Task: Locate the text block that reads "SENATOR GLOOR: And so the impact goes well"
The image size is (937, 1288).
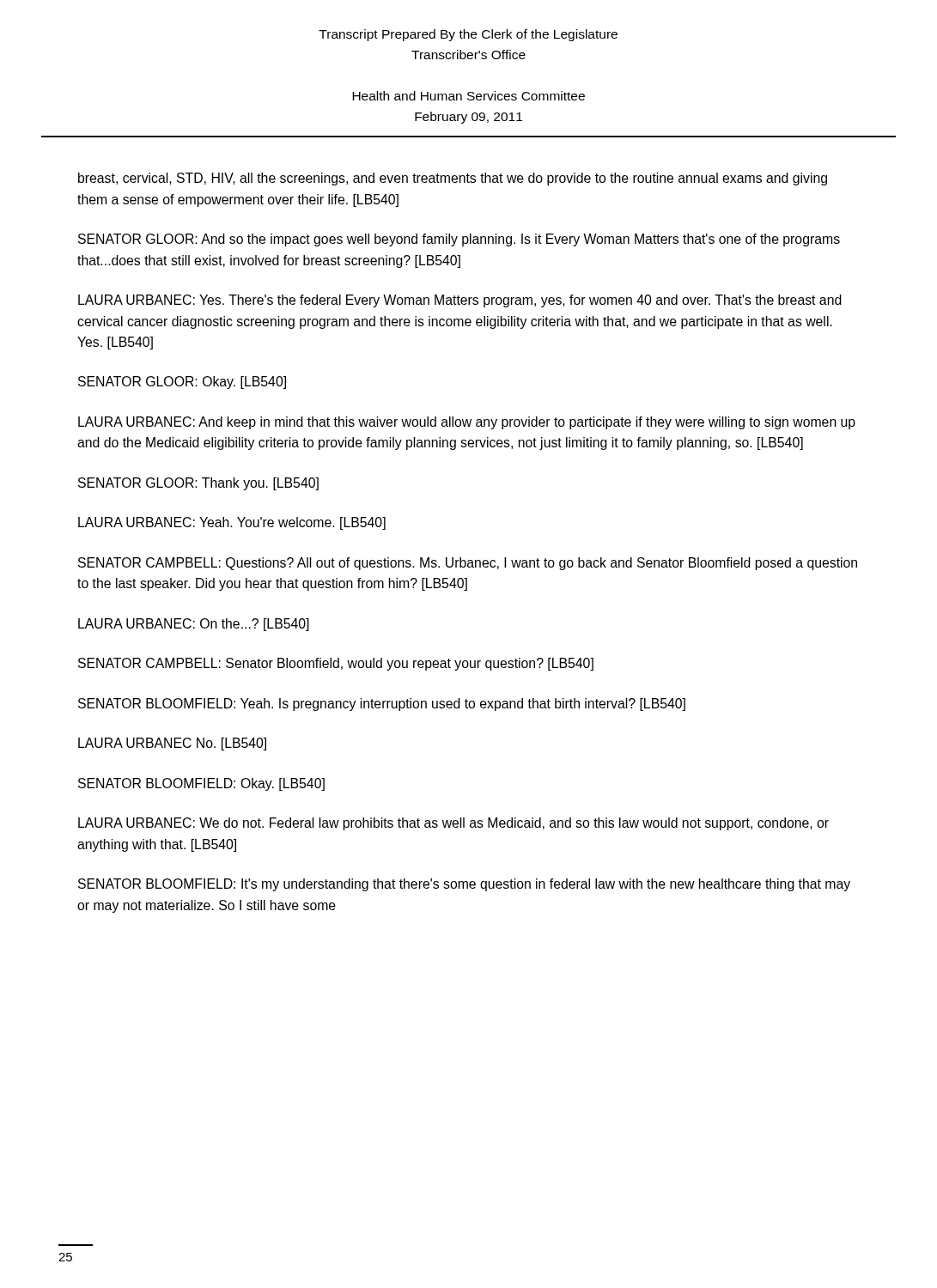Action: [459, 250]
